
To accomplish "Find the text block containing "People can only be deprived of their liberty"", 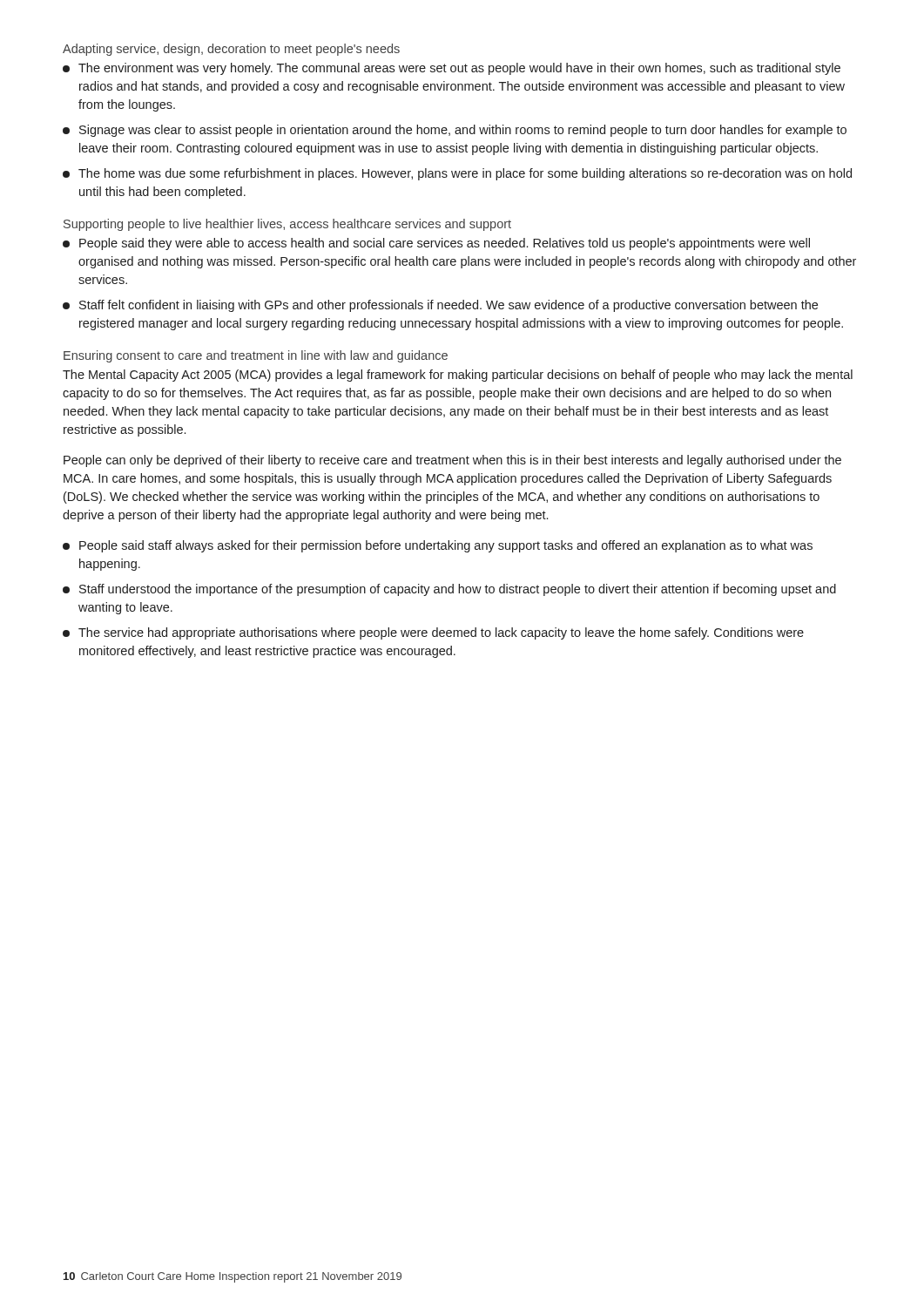I will click(x=452, y=488).
